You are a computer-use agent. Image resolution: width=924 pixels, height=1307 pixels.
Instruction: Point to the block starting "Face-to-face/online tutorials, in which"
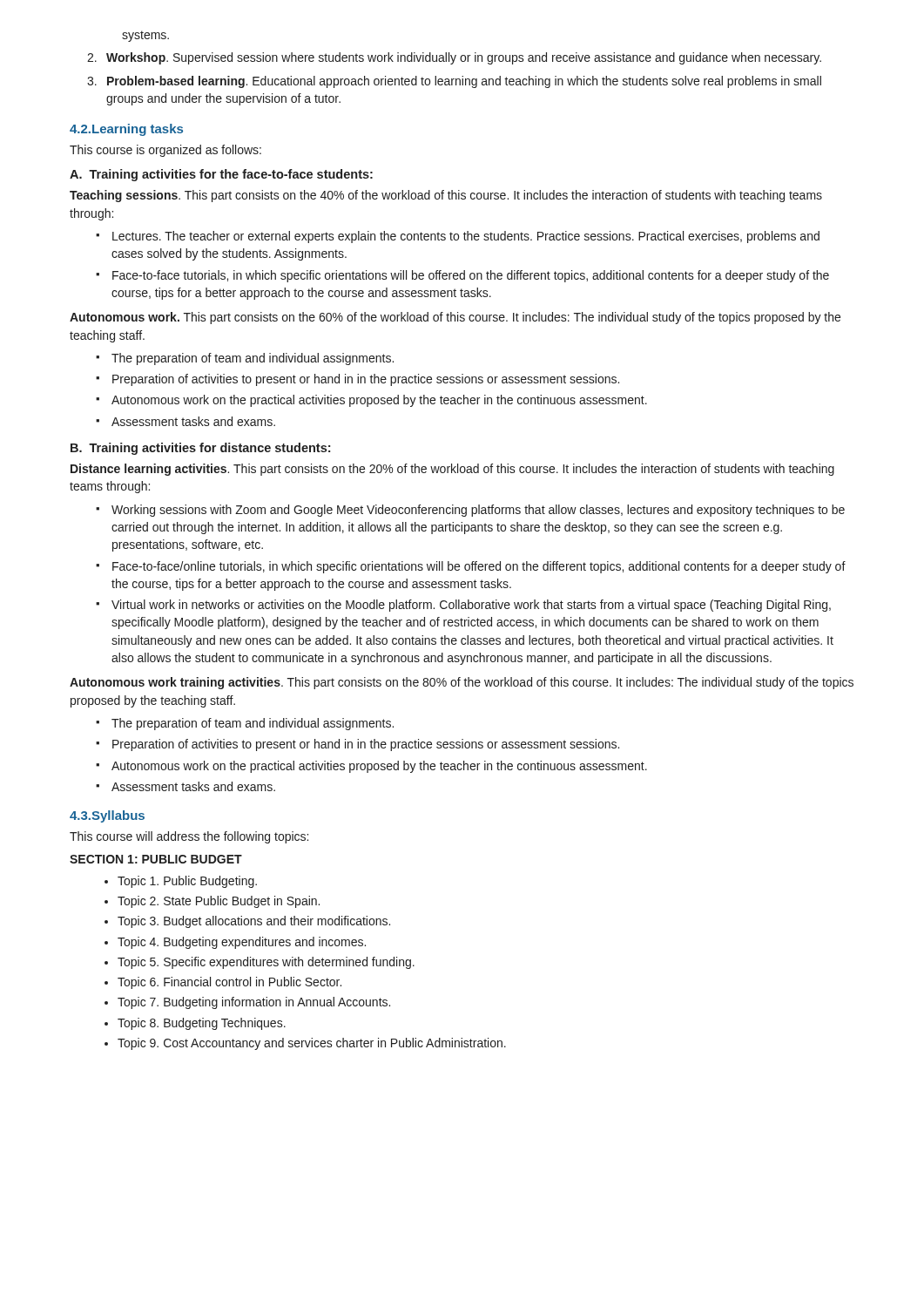(x=478, y=575)
